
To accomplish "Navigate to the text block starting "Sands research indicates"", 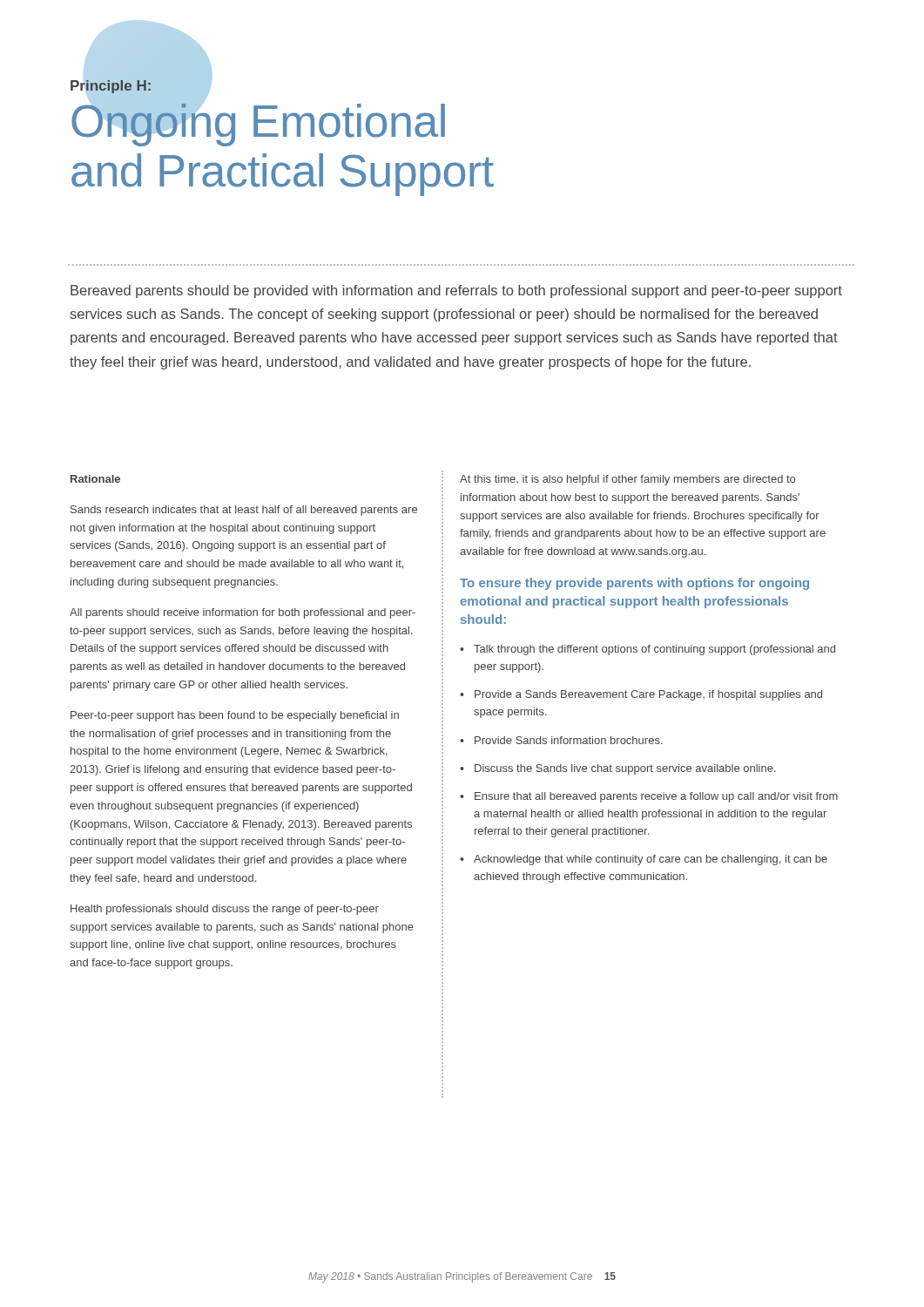I will click(x=244, y=737).
